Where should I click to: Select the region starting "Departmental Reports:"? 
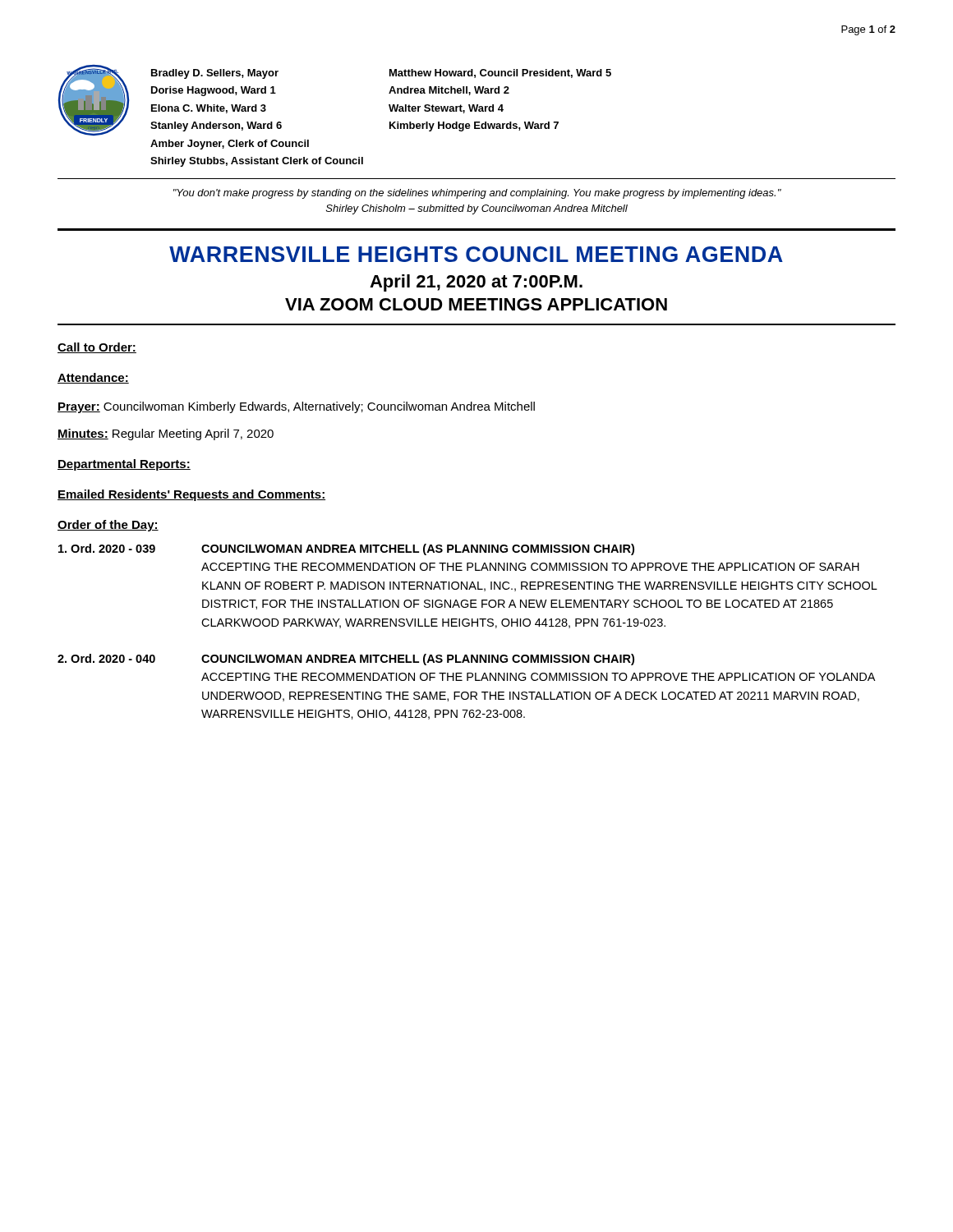click(x=124, y=463)
